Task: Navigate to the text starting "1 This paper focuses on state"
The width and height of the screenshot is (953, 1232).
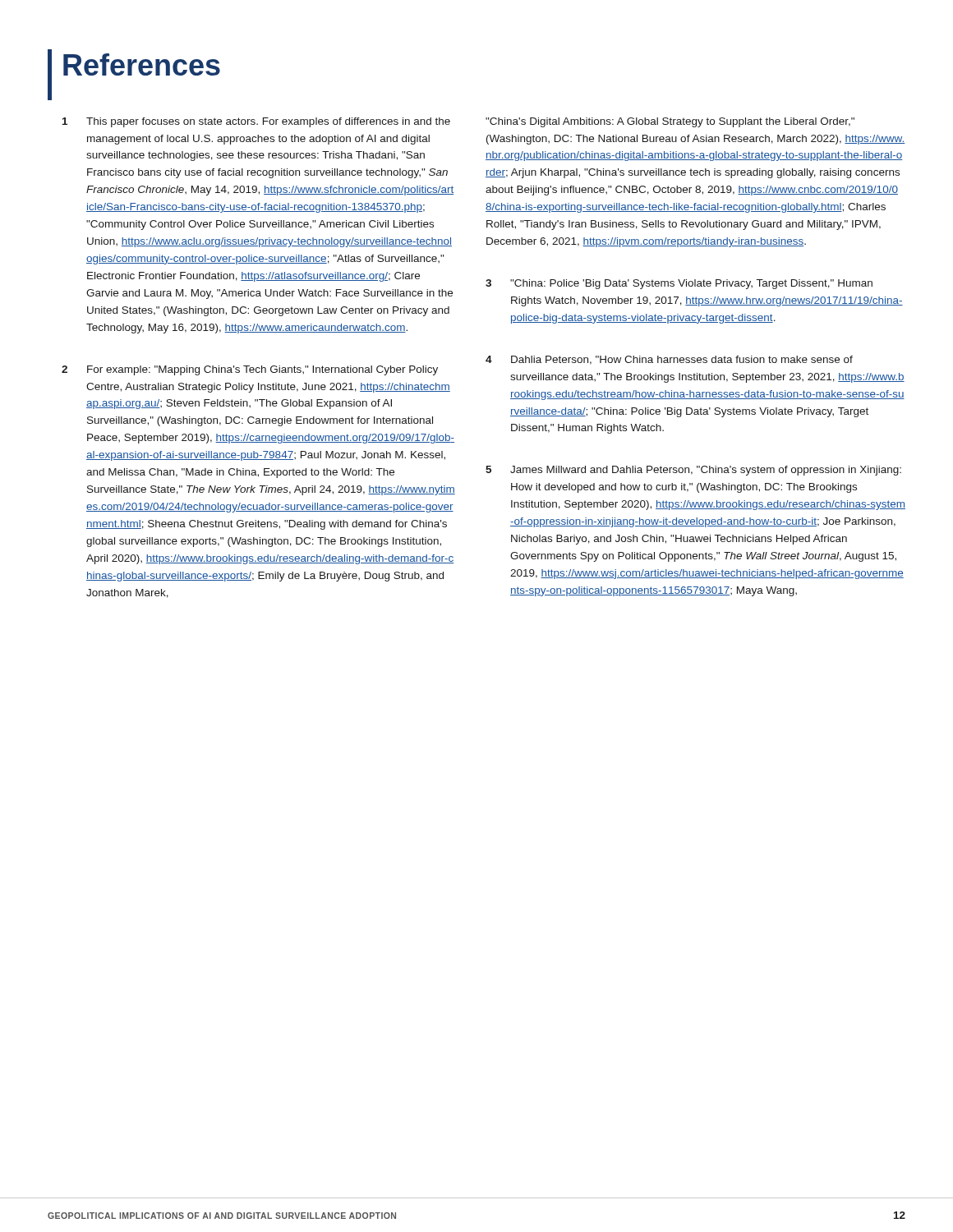Action: point(259,225)
